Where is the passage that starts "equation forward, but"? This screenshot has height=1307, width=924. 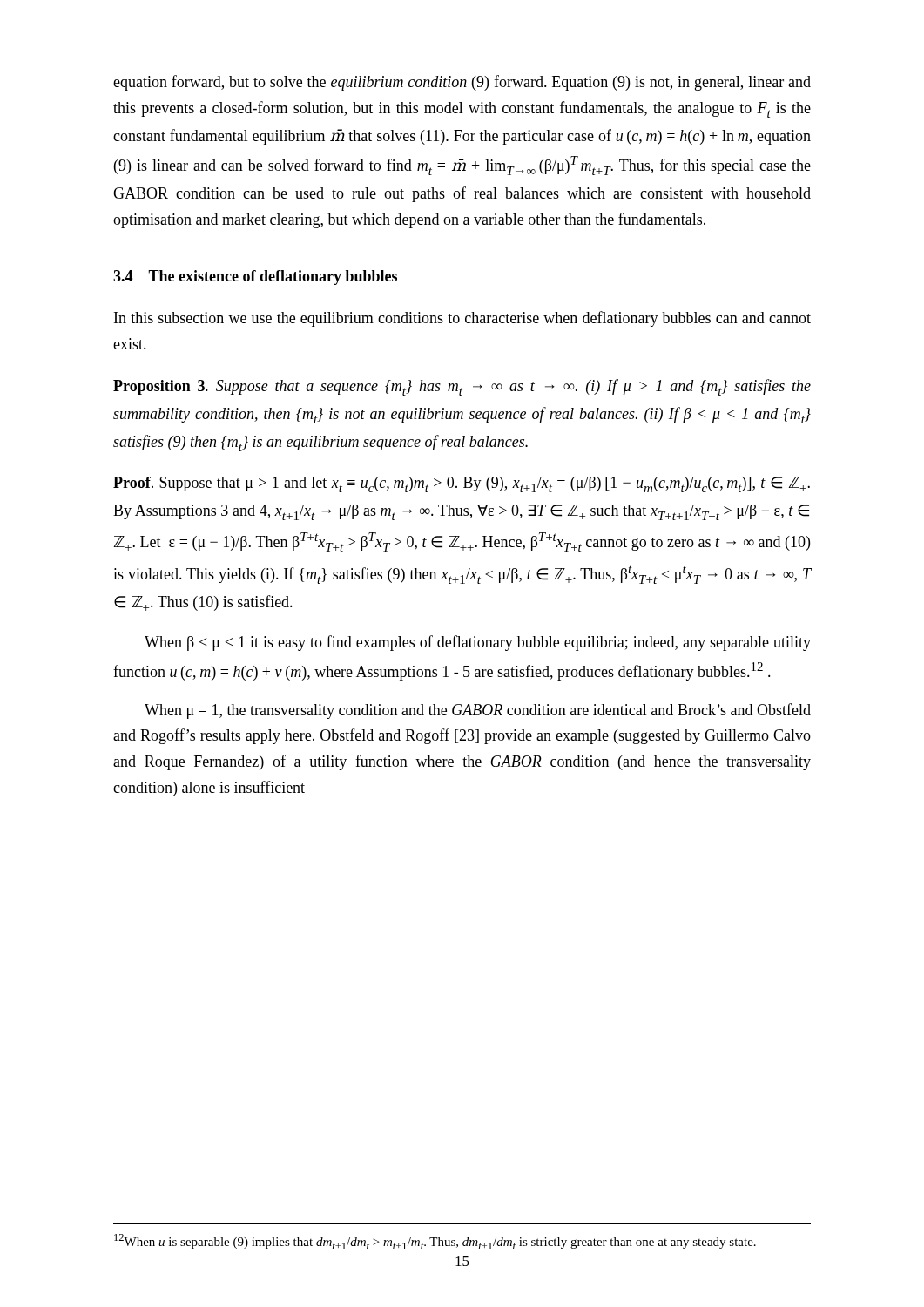tap(462, 151)
